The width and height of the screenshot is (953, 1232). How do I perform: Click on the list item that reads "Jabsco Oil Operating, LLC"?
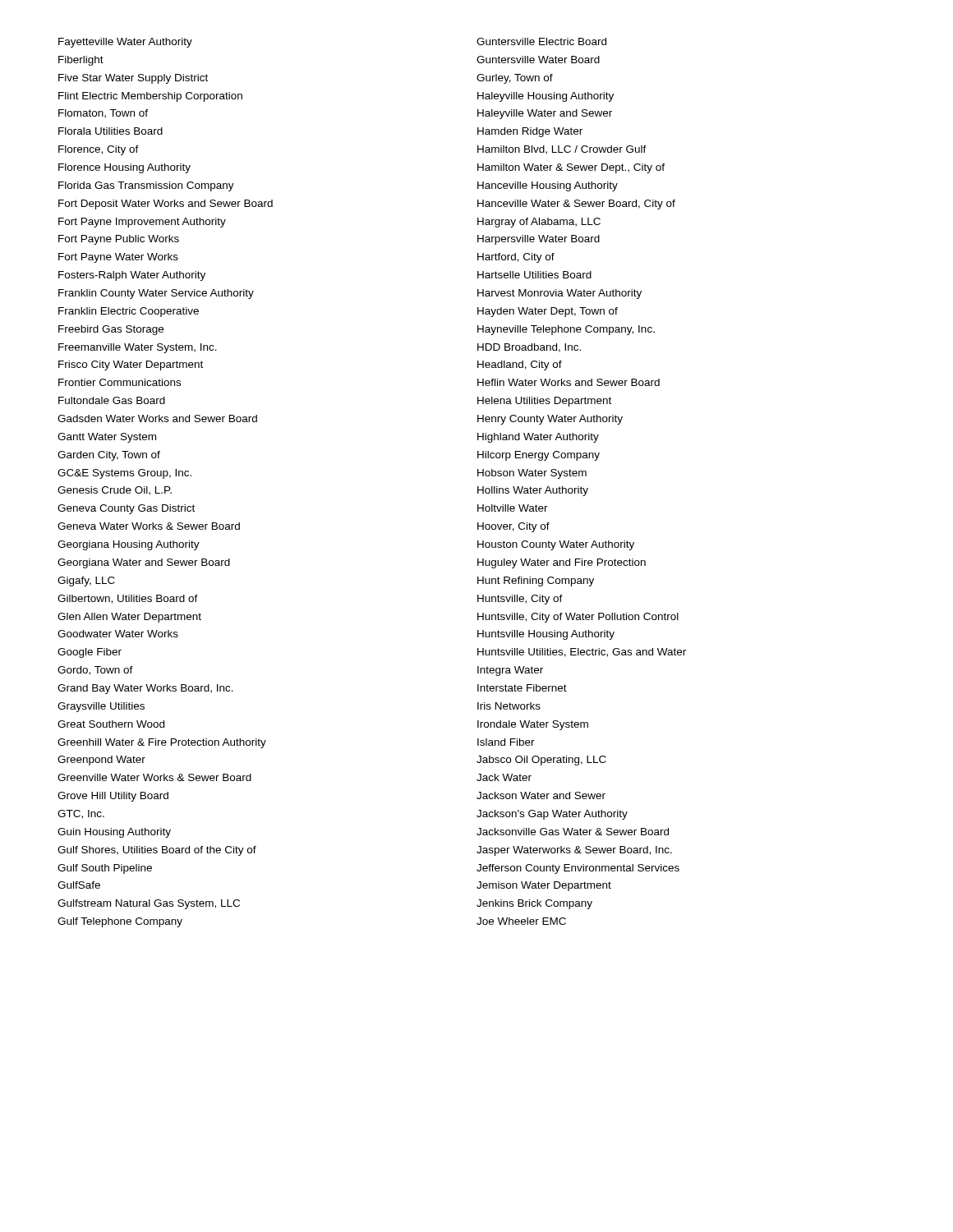tap(542, 760)
